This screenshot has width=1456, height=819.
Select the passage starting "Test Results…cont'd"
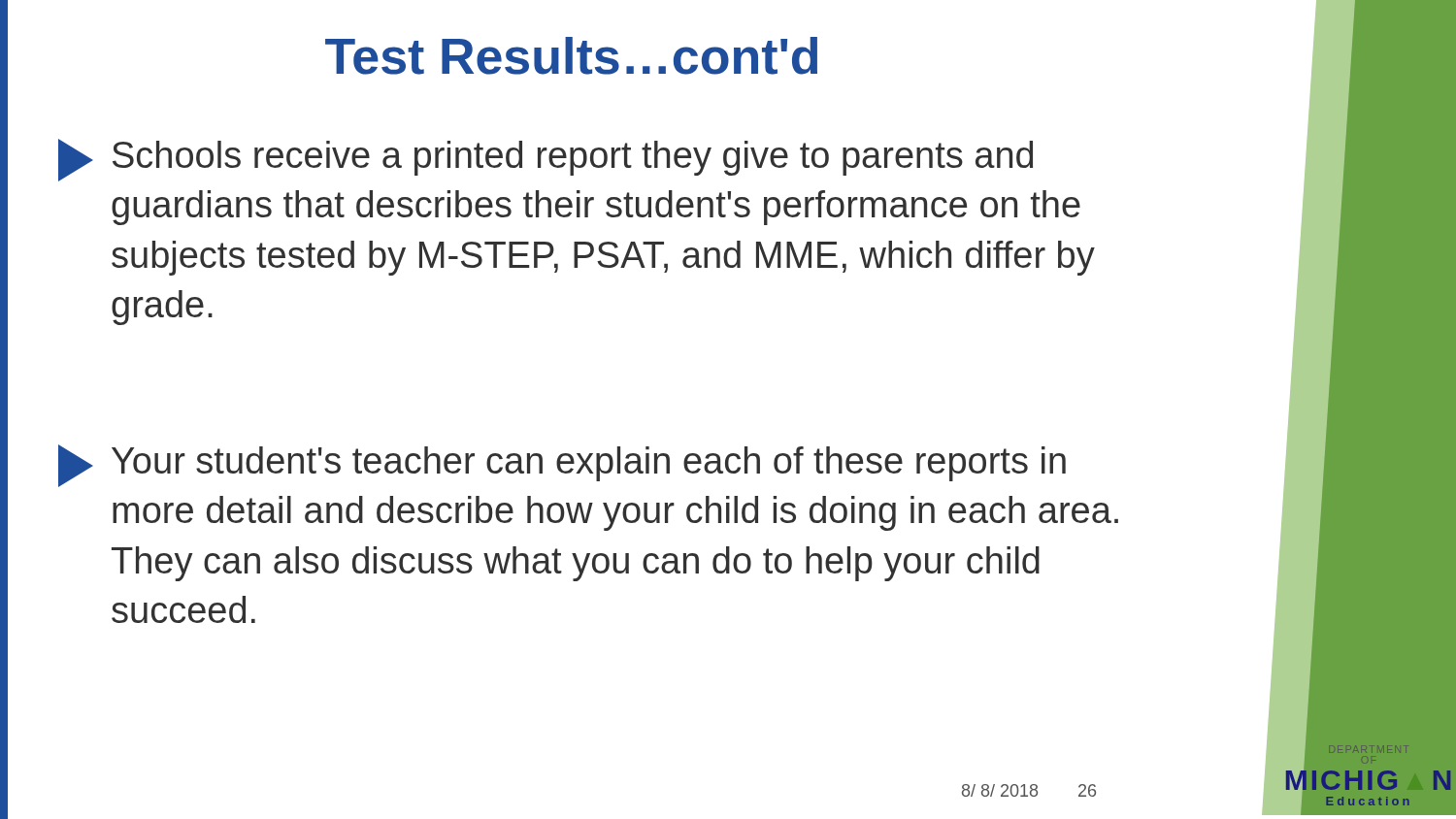573,56
